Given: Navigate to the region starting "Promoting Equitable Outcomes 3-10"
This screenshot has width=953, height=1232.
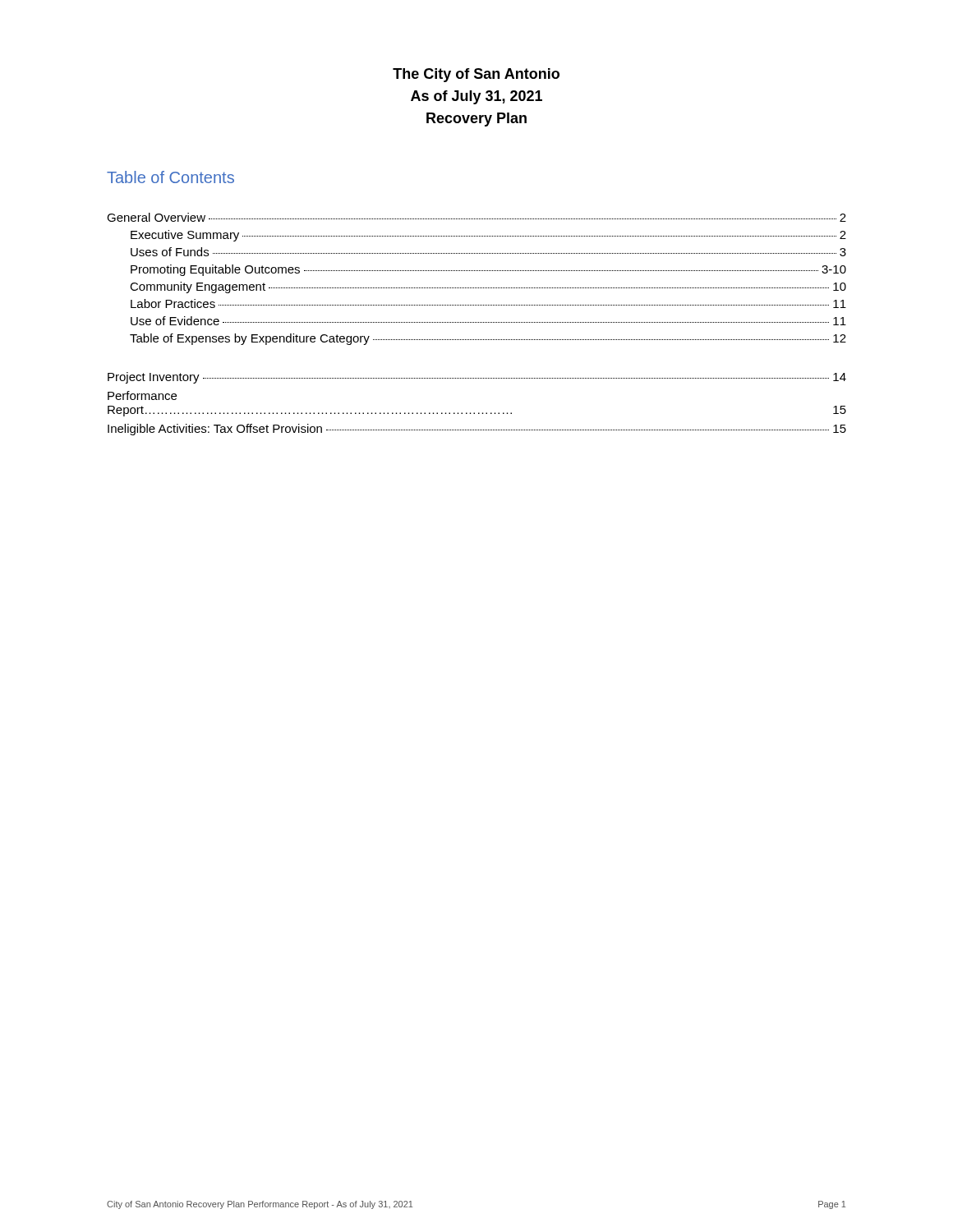Looking at the screenshot, I should point(488,269).
